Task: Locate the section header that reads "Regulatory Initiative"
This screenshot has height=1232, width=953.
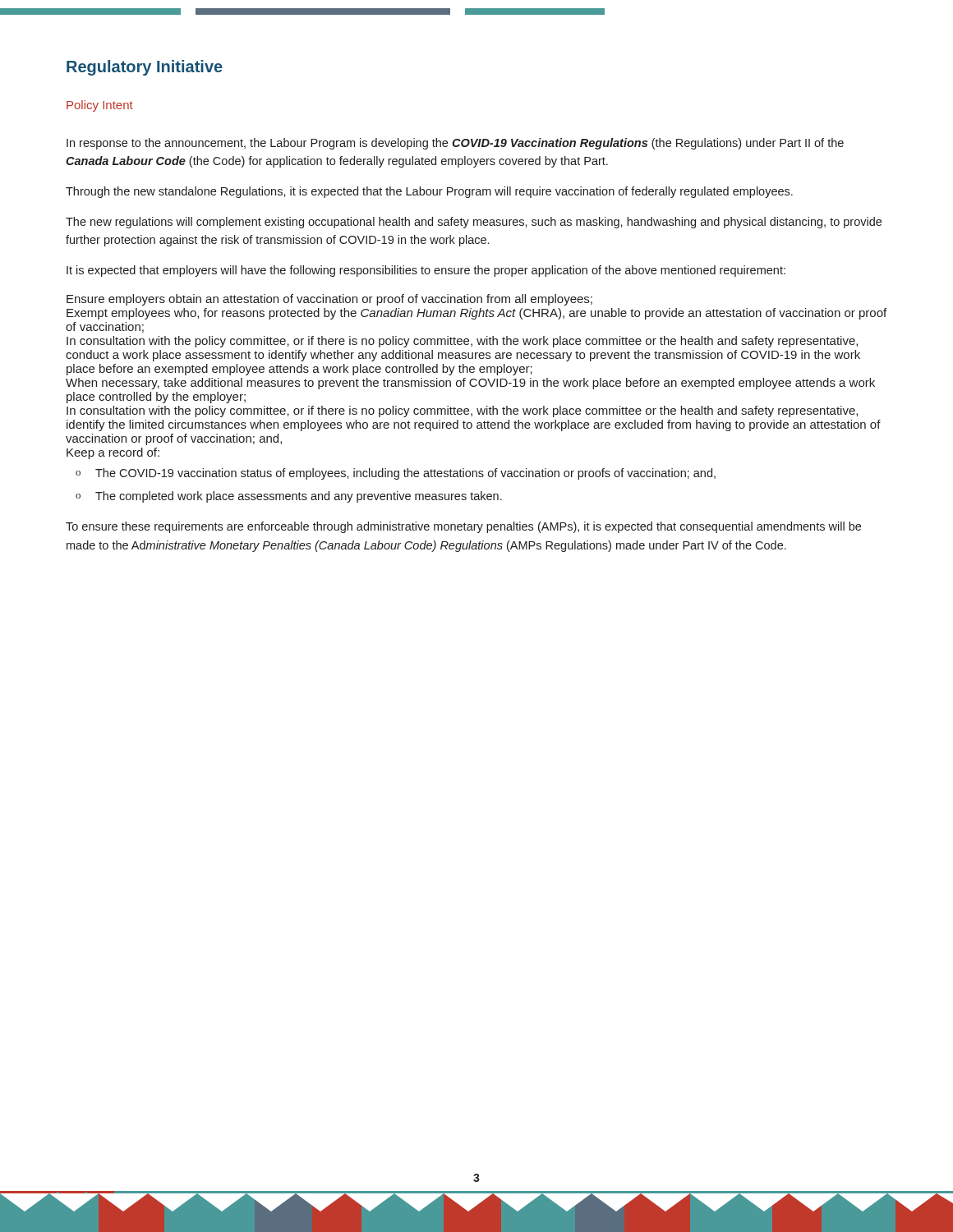Action: pos(144,67)
